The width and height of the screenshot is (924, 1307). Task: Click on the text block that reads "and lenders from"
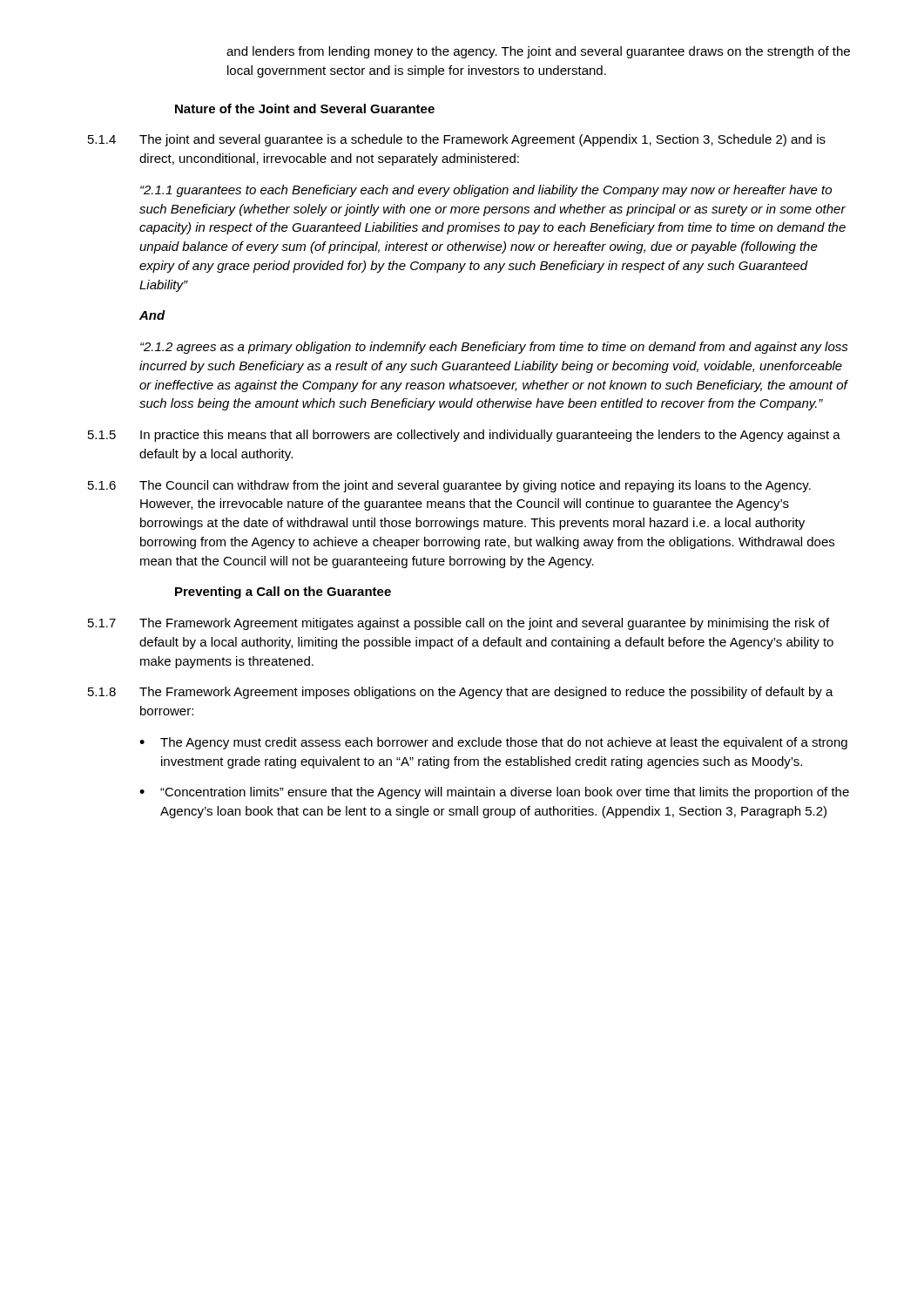(x=538, y=60)
